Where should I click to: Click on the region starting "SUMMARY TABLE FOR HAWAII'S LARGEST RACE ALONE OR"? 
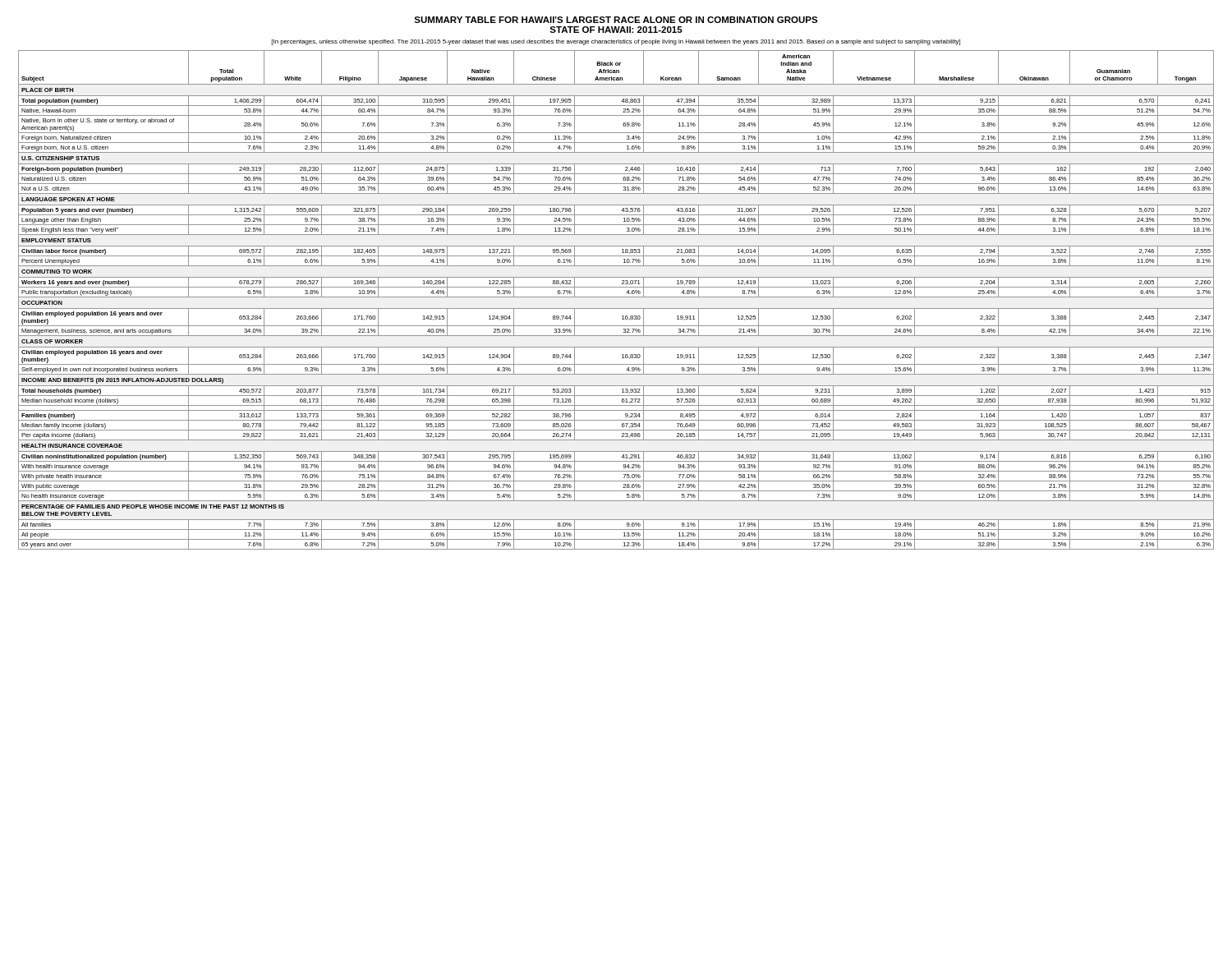pyautogui.click(x=616, y=25)
